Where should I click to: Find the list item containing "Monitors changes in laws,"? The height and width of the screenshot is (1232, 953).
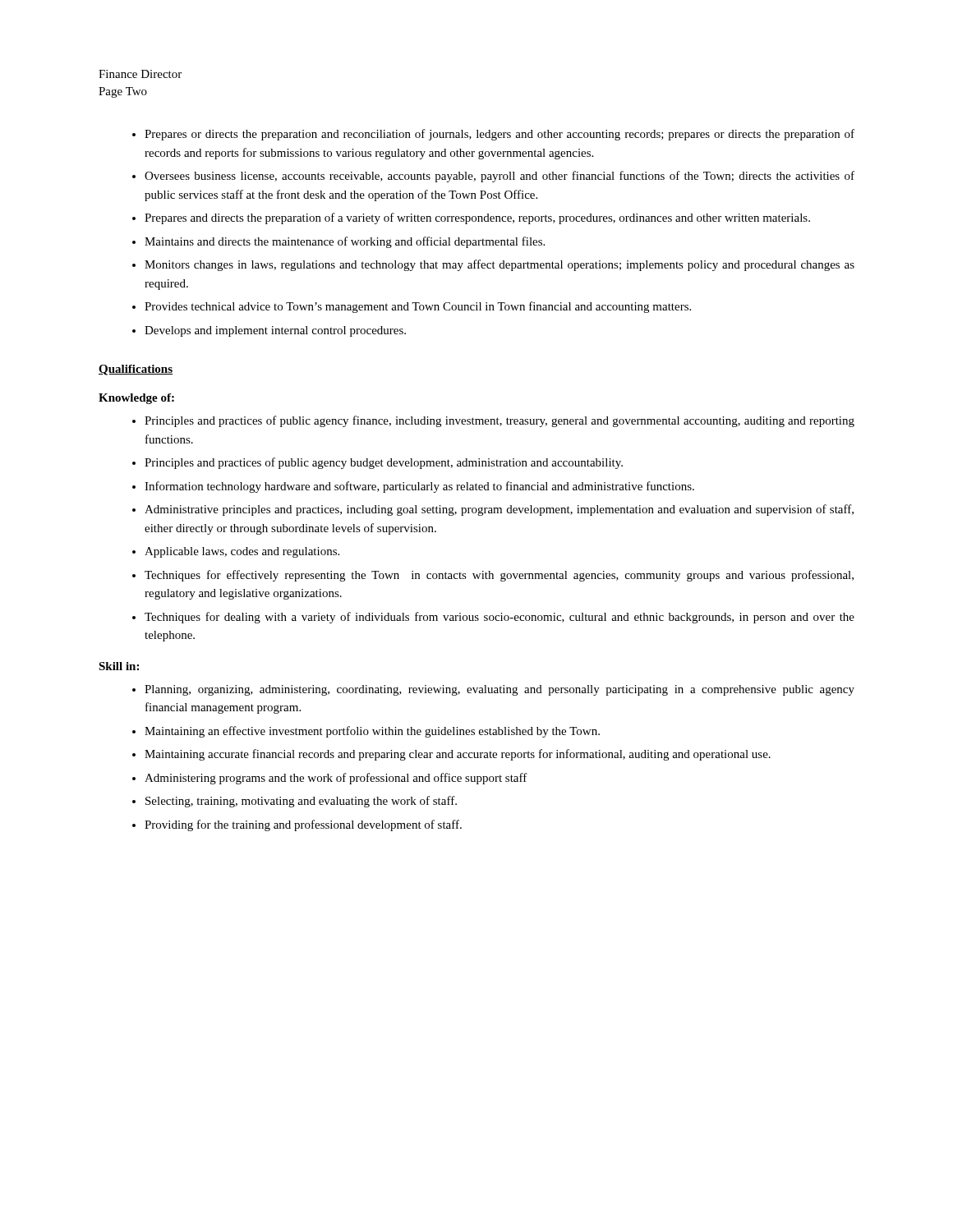(x=500, y=274)
